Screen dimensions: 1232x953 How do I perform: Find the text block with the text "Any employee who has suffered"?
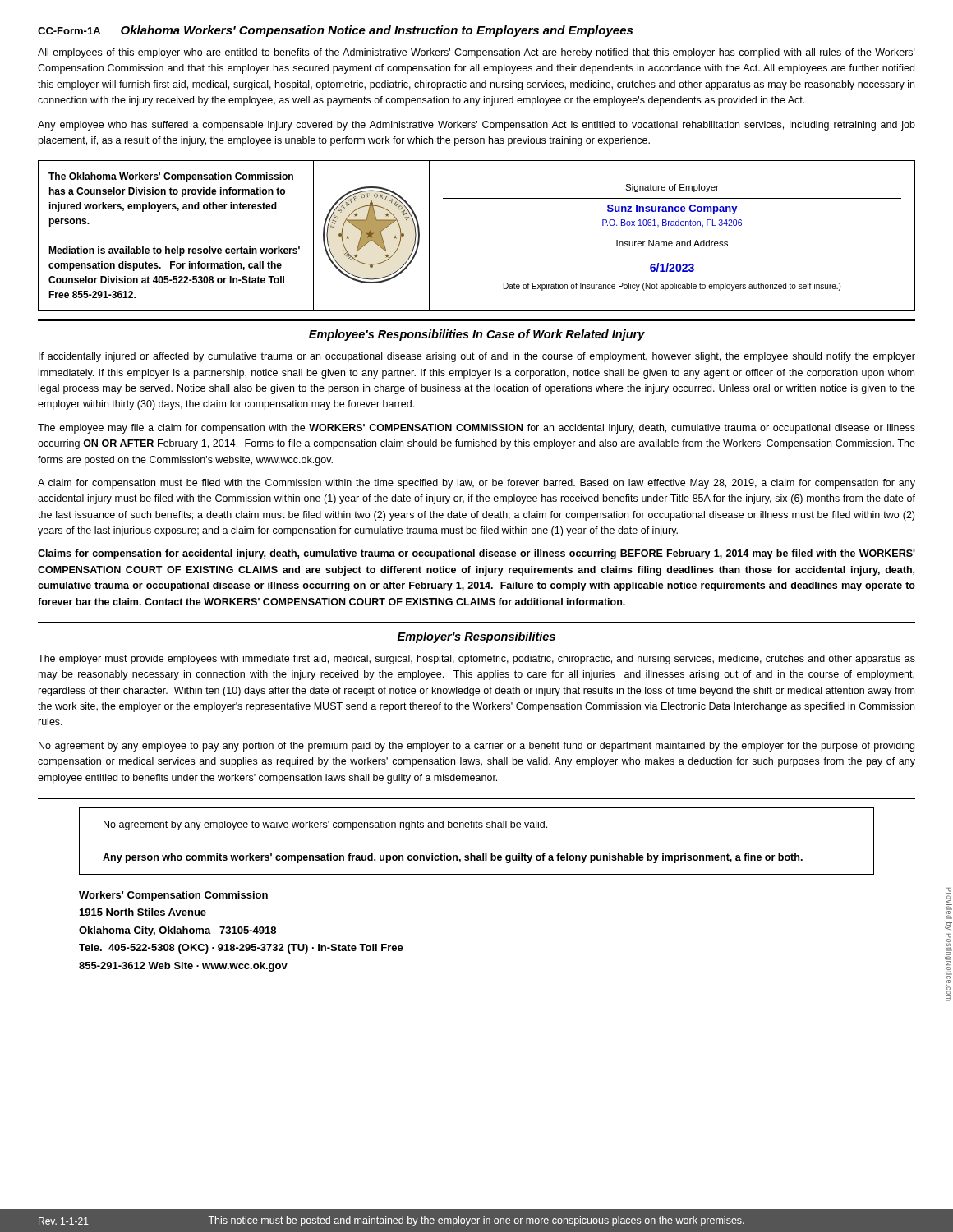(476, 132)
